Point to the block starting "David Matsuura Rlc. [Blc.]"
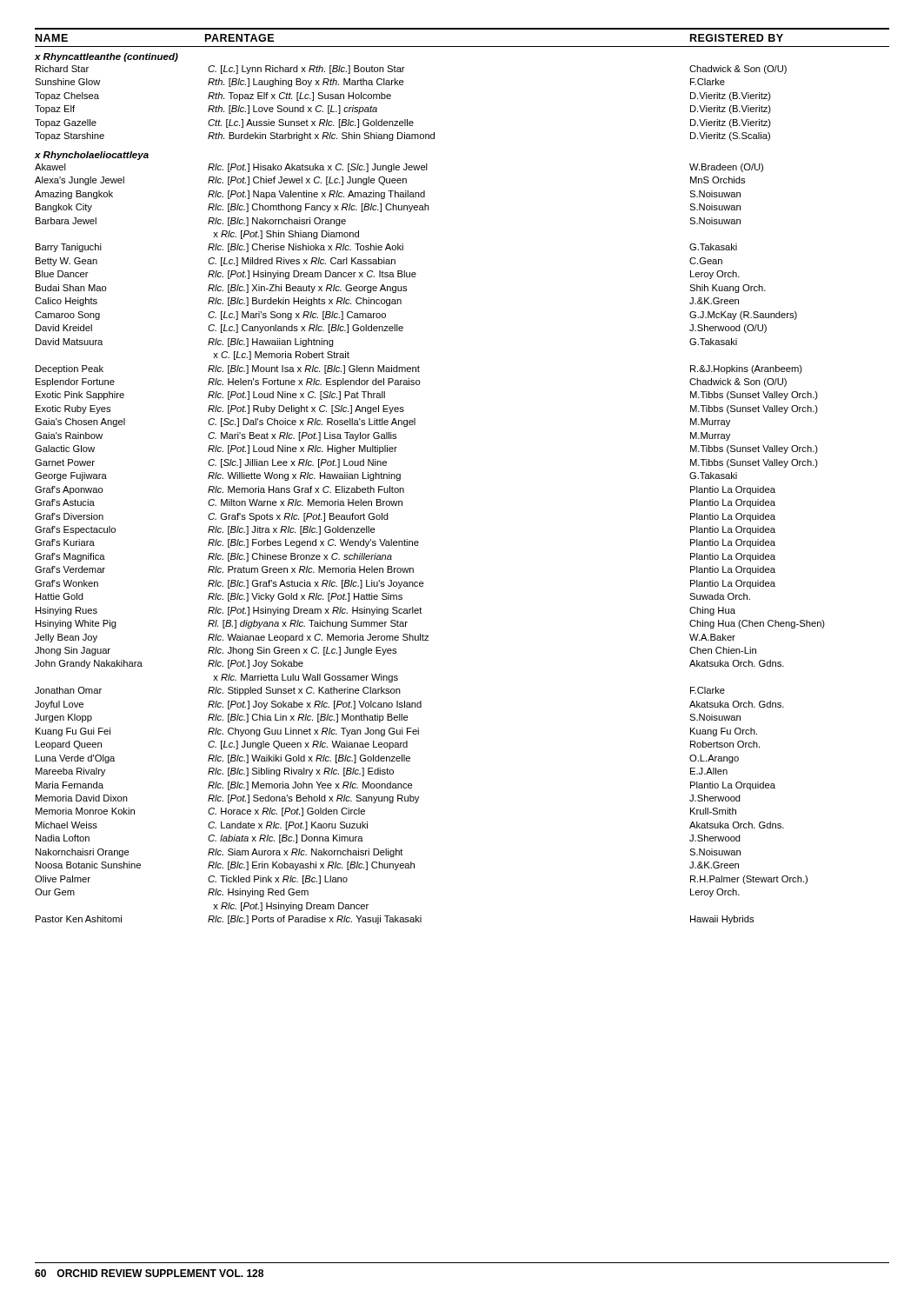Image resolution: width=924 pixels, height=1304 pixels. tap(66, 342)
